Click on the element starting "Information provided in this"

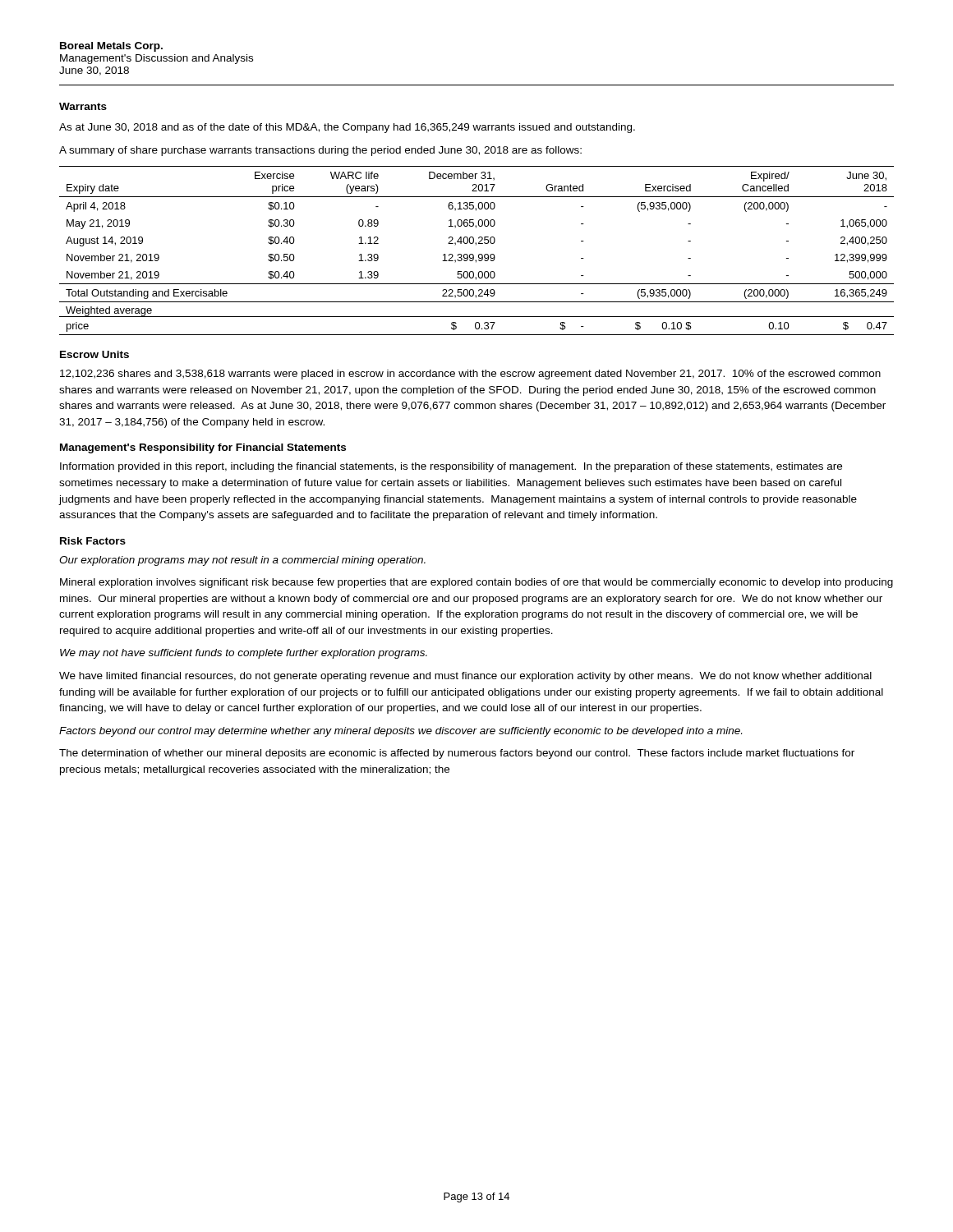[458, 491]
